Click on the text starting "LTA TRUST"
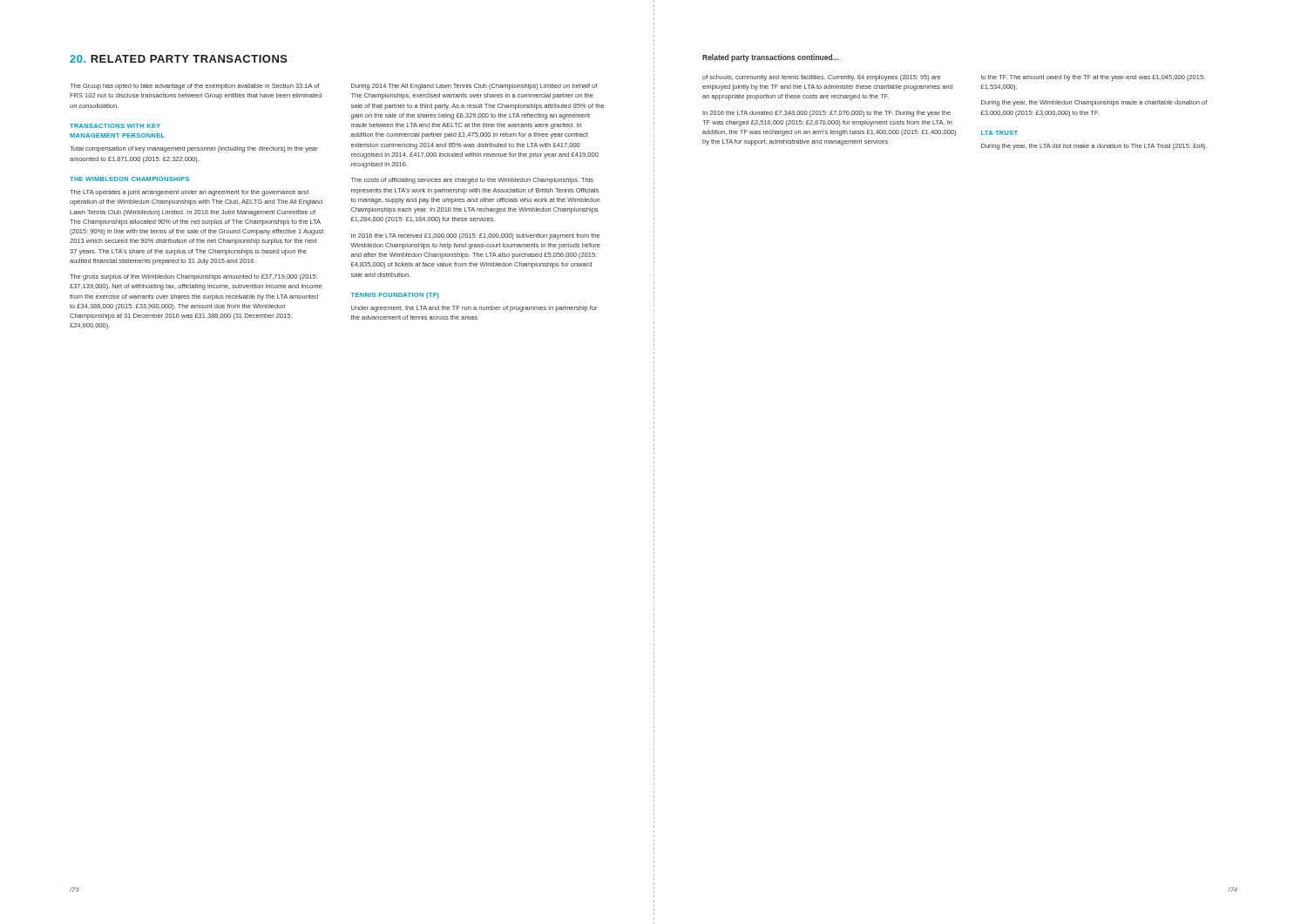Viewport: 1307px width, 924px height. click(1109, 133)
